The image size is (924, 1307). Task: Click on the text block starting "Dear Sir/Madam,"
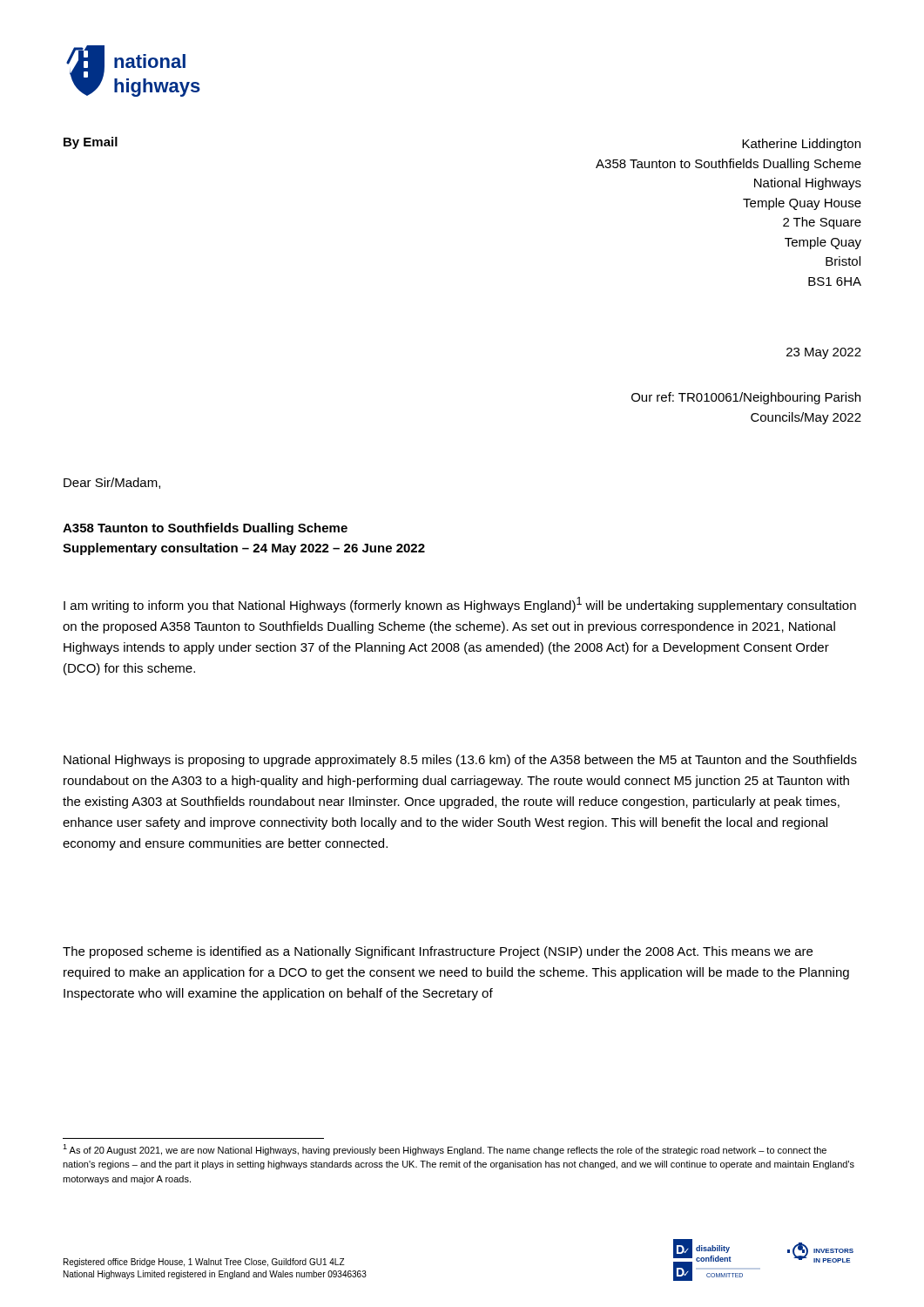click(x=112, y=482)
